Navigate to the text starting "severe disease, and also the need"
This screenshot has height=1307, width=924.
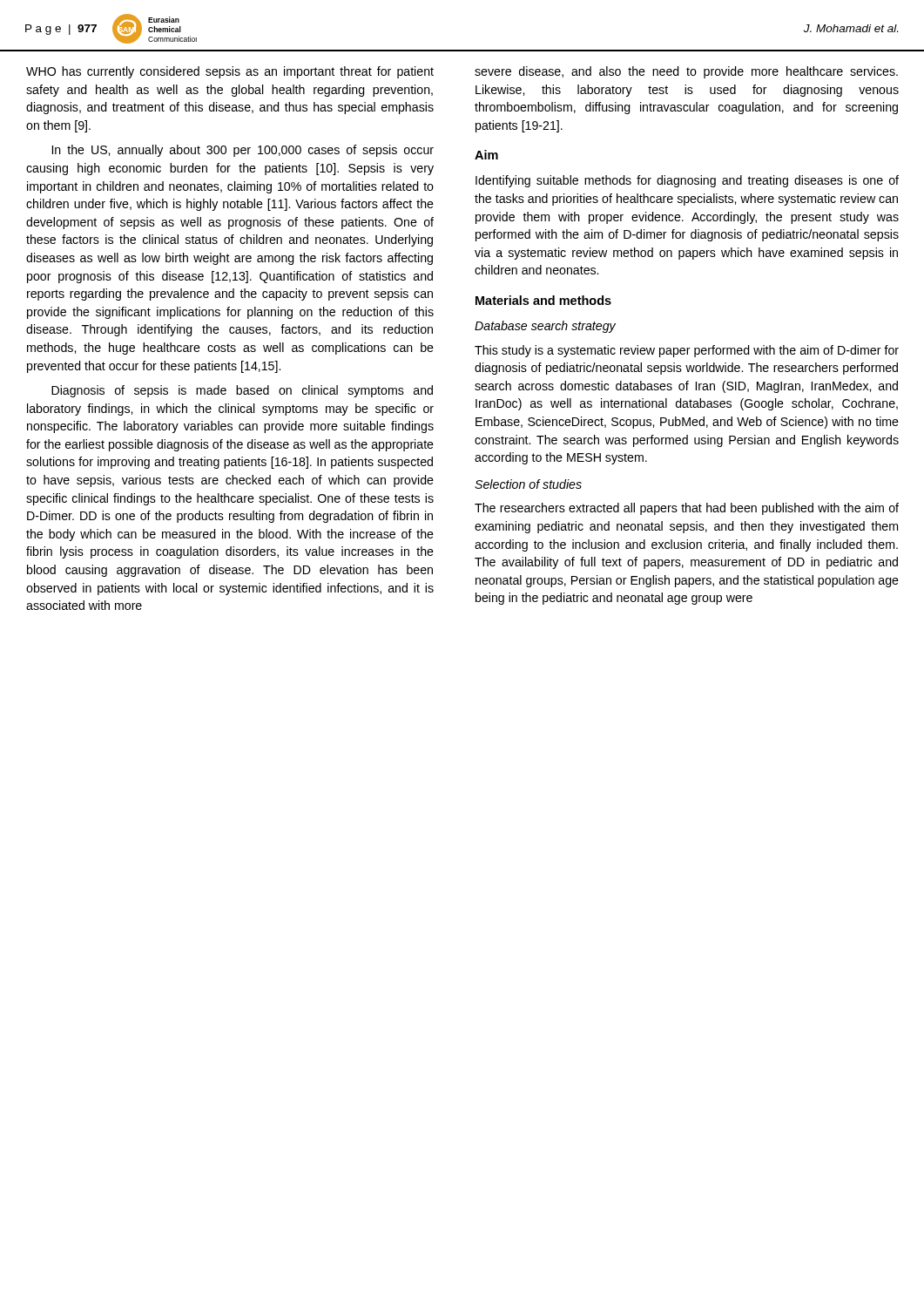pyautogui.click(x=687, y=99)
